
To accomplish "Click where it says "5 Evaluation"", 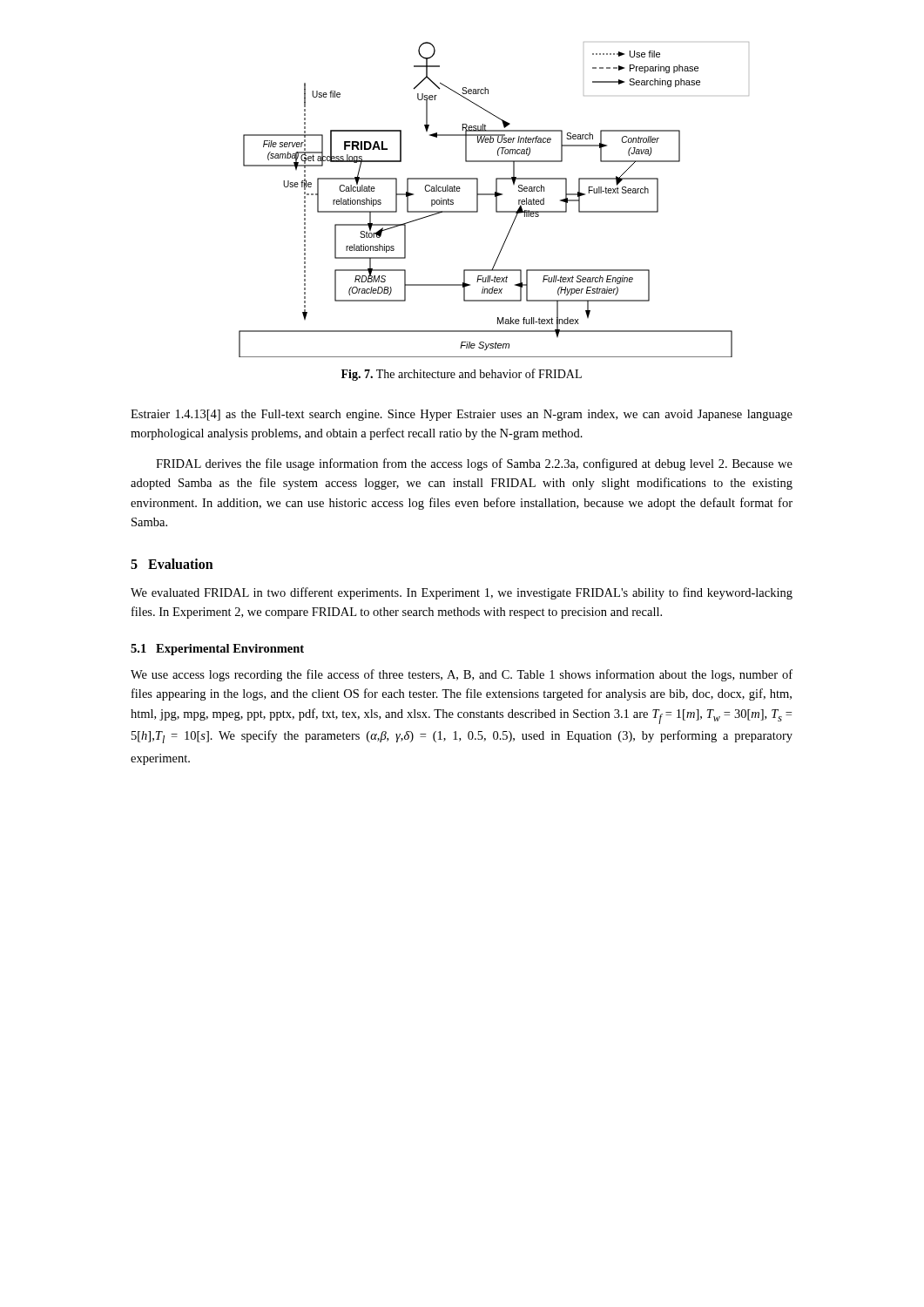I will pyautogui.click(x=172, y=564).
